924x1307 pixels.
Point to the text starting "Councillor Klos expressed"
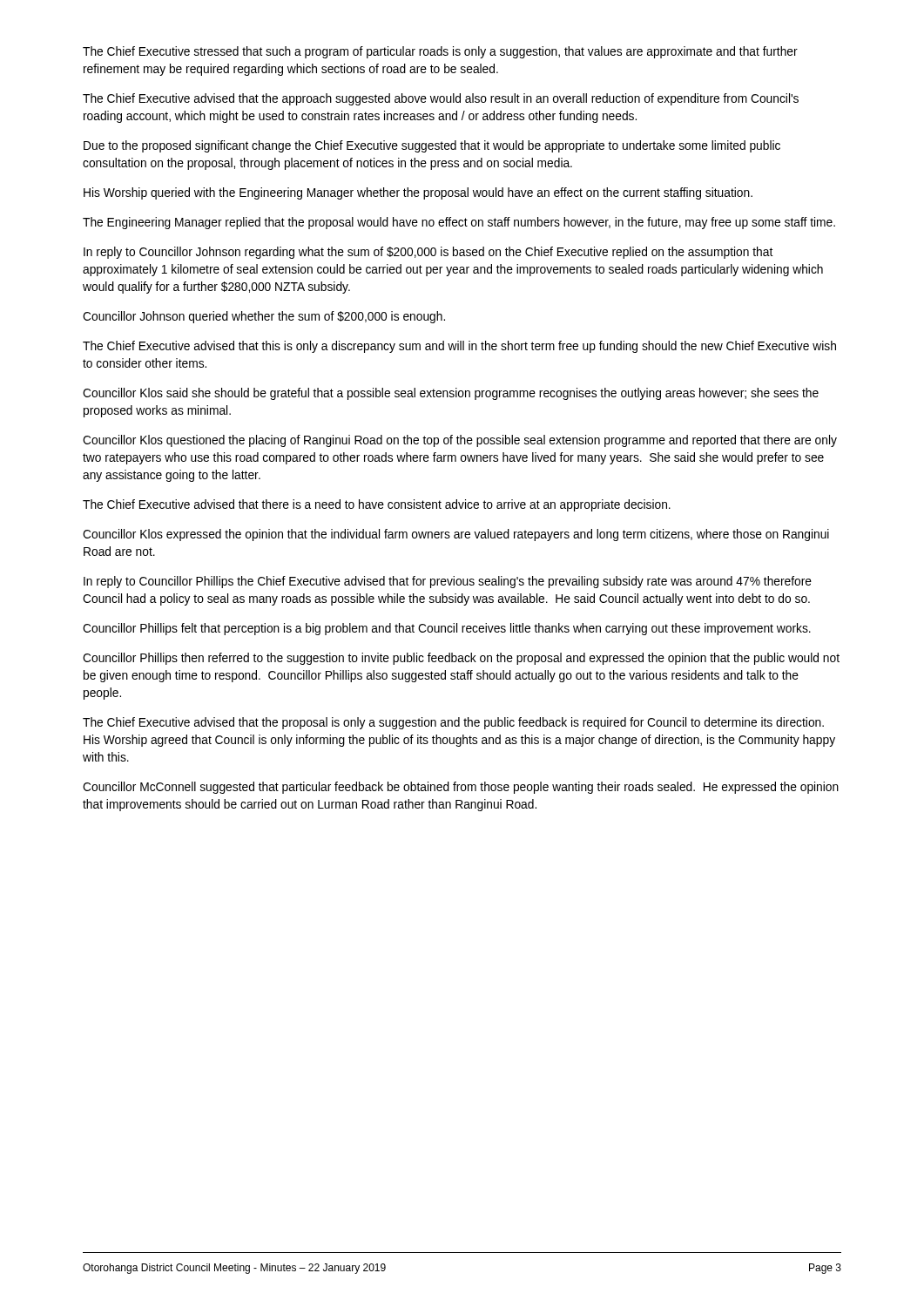tap(456, 543)
